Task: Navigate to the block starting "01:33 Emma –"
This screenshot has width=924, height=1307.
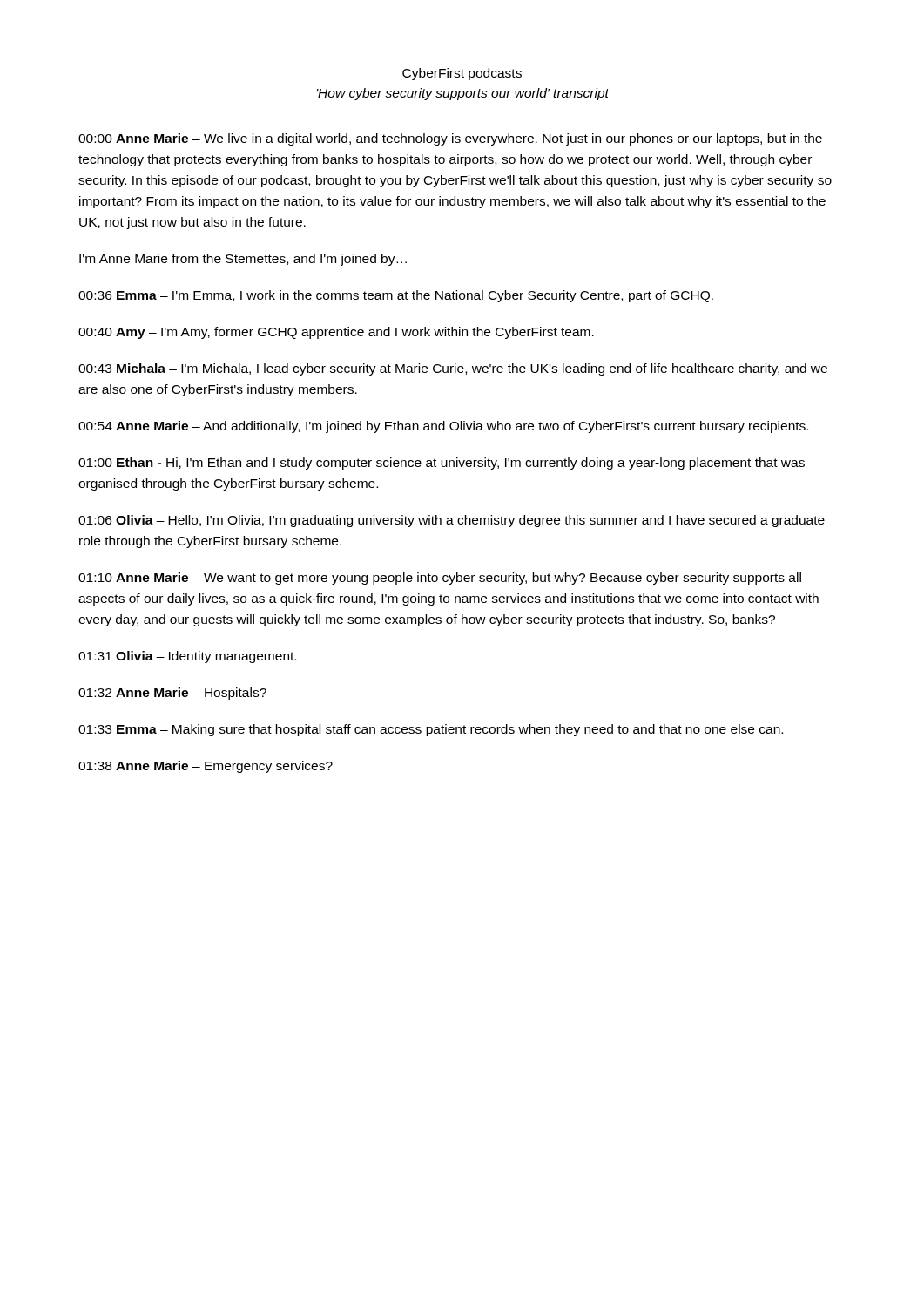Action: pyautogui.click(x=431, y=729)
